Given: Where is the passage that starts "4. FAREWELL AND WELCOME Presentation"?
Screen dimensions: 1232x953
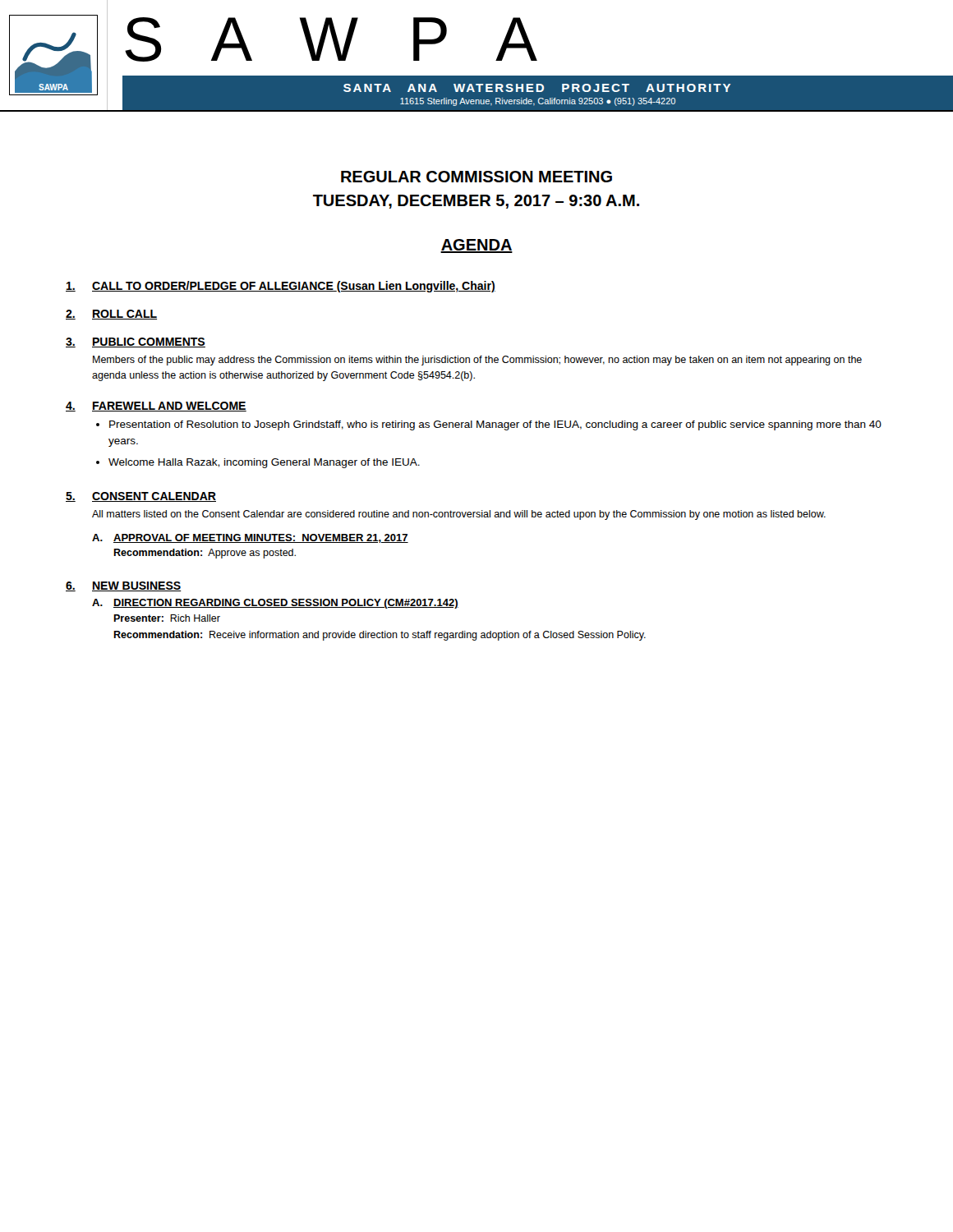Looking at the screenshot, I should pyautogui.click(x=476, y=435).
